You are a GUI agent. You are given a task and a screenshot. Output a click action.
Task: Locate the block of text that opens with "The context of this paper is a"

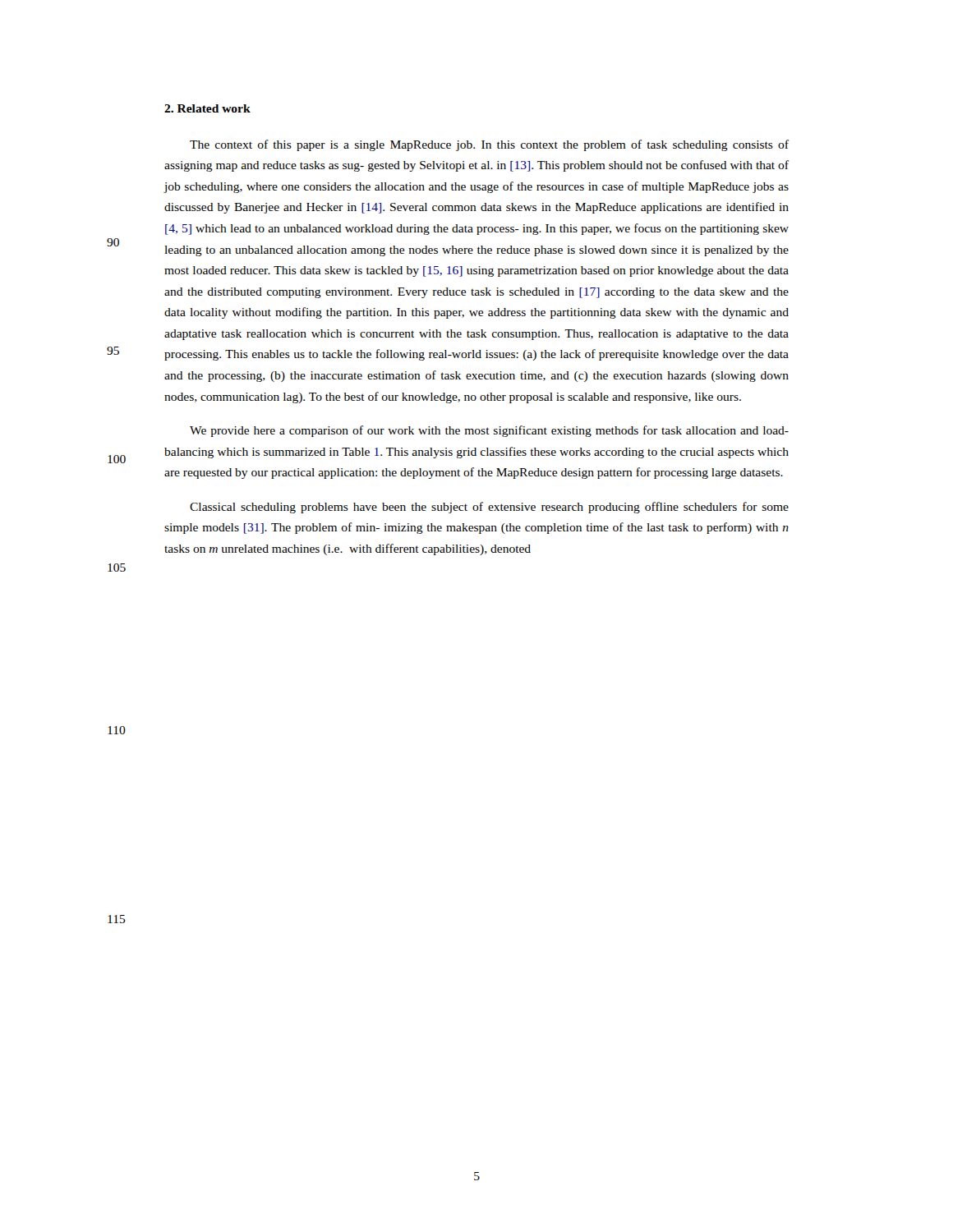476,346
